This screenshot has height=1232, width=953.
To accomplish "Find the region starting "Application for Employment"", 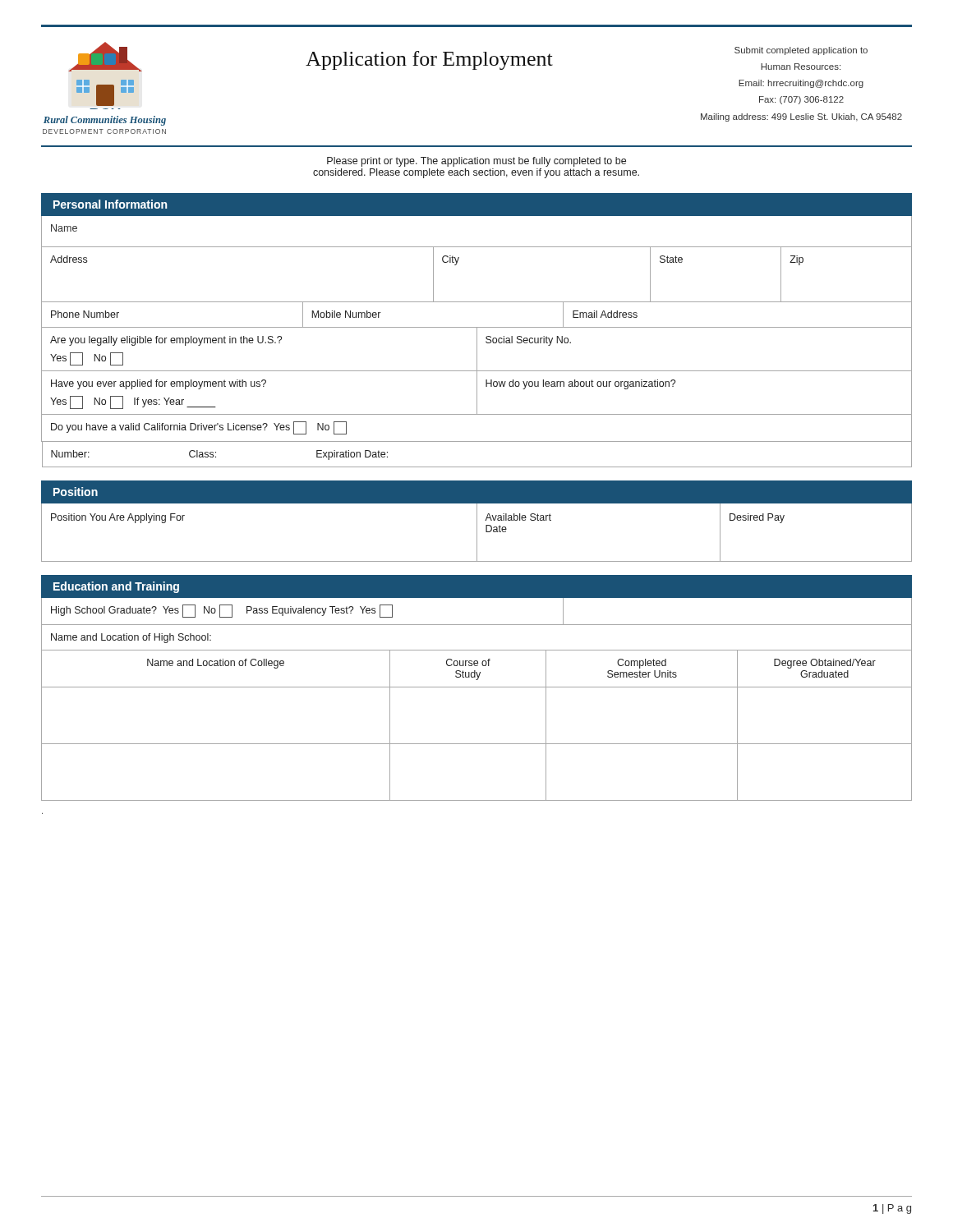I will click(x=429, y=59).
